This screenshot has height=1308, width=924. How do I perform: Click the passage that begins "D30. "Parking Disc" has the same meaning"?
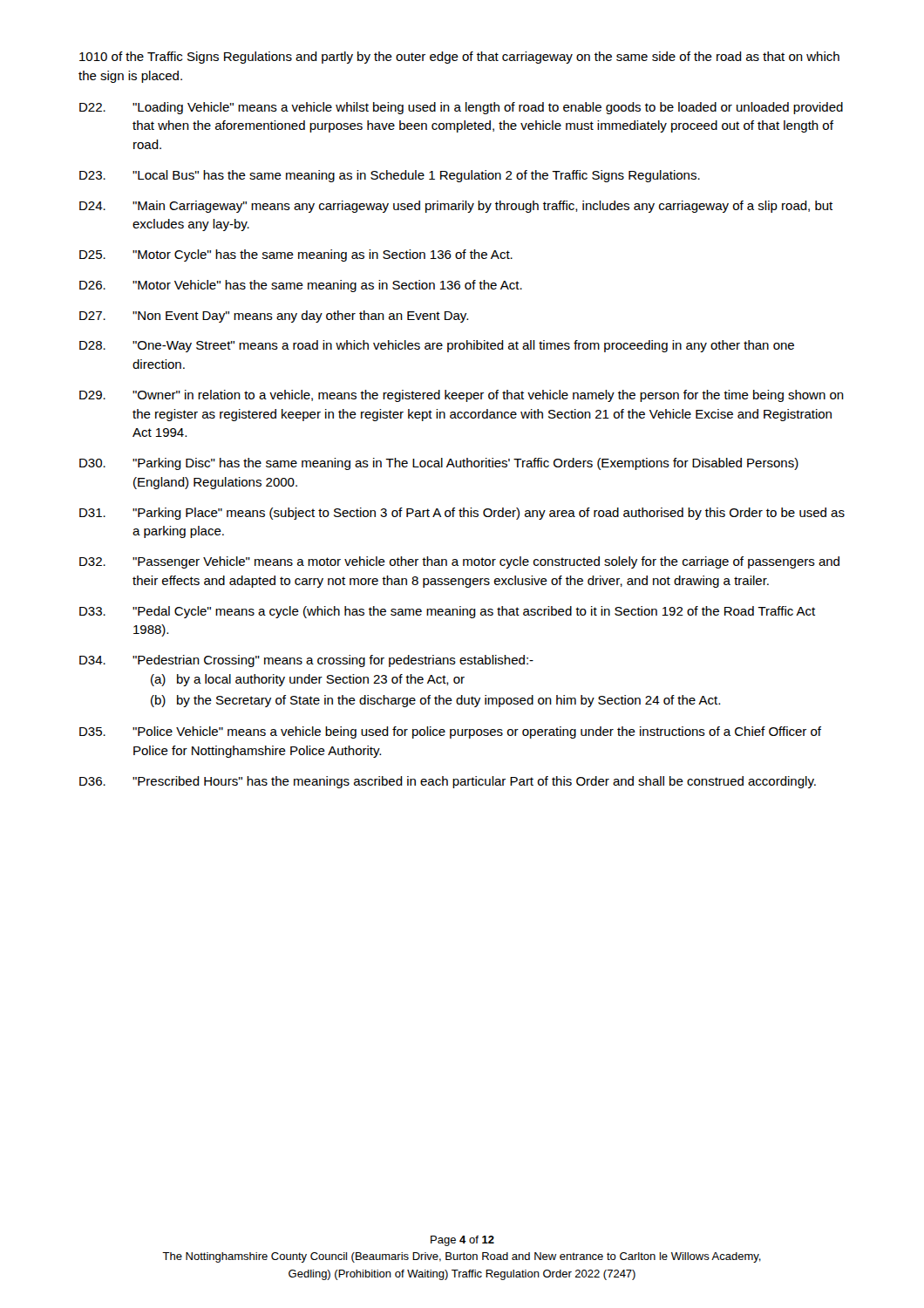(462, 472)
